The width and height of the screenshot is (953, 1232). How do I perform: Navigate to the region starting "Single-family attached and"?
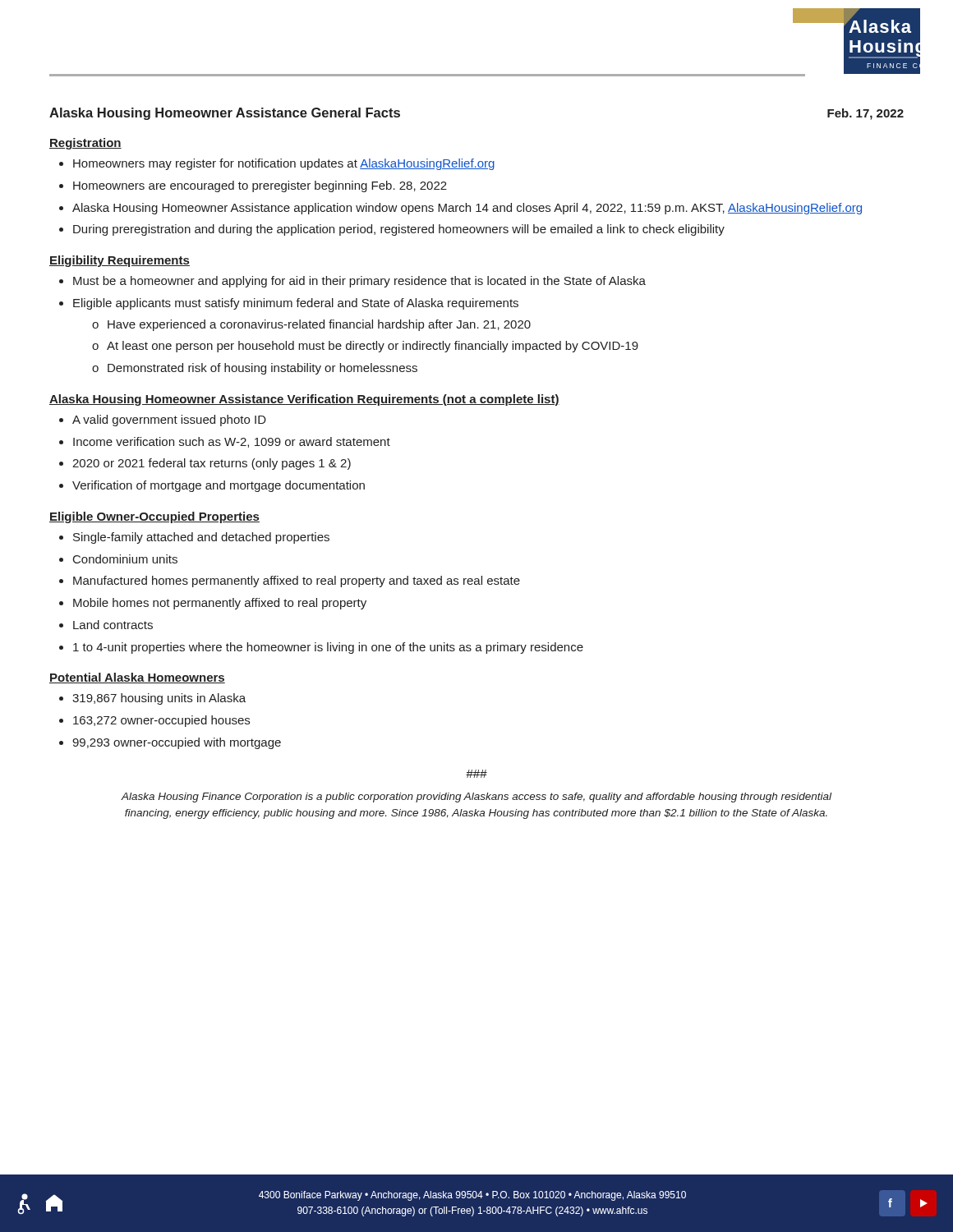coord(201,537)
